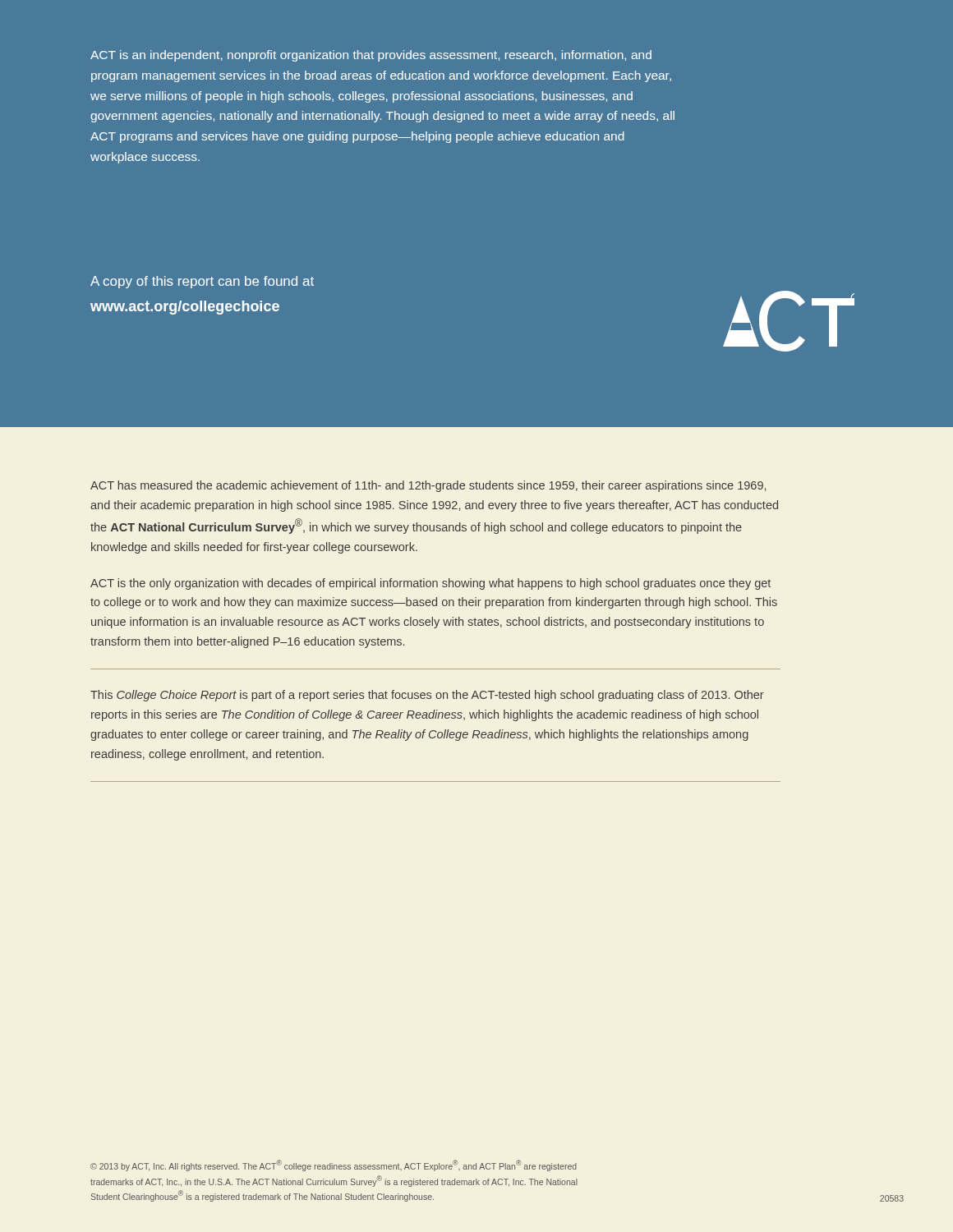The image size is (953, 1232).
Task: Click a footnote
Action: (x=472, y=1181)
